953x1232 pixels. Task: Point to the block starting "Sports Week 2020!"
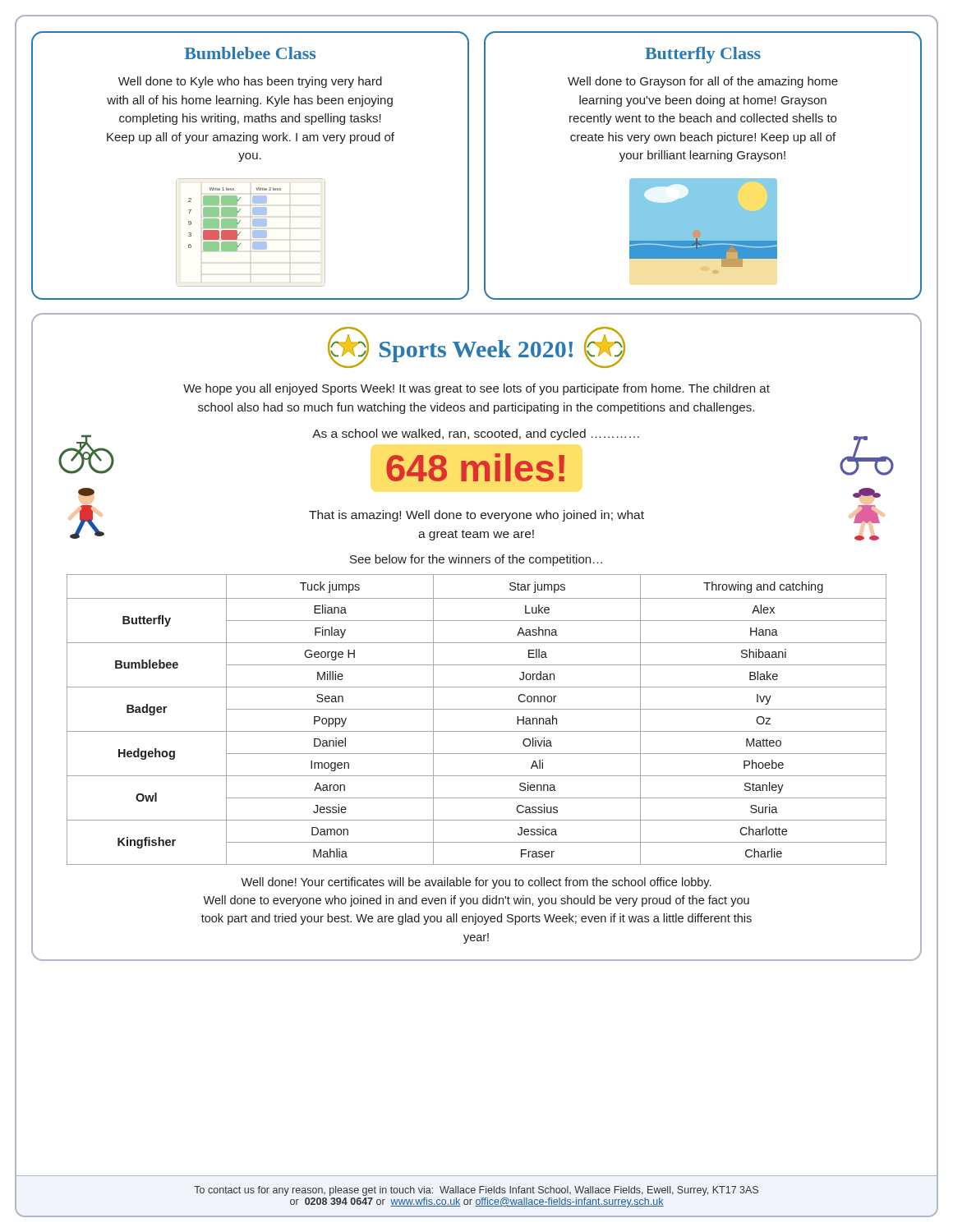point(476,348)
